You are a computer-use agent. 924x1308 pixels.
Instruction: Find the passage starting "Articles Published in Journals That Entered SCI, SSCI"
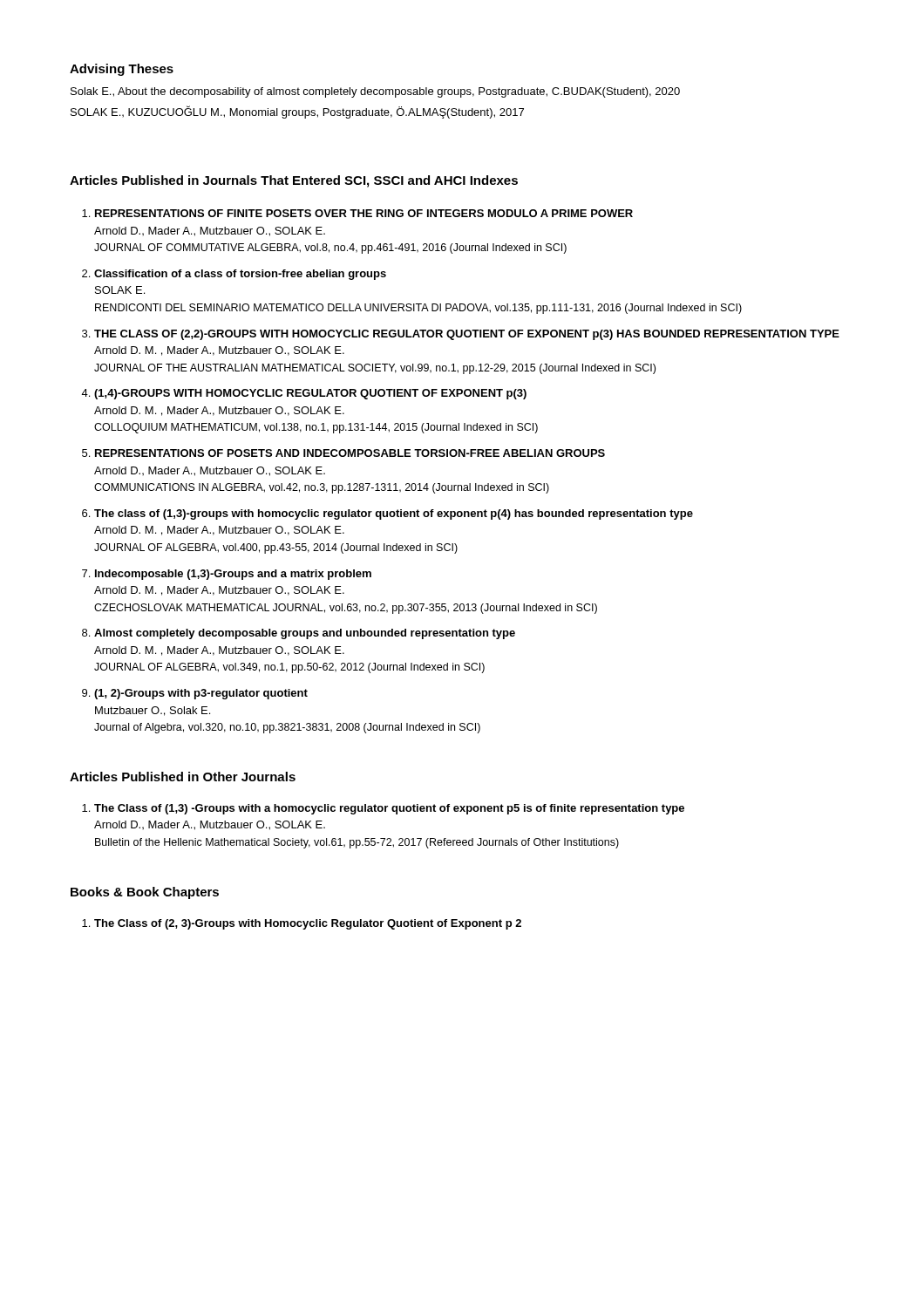click(x=294, y=180)
